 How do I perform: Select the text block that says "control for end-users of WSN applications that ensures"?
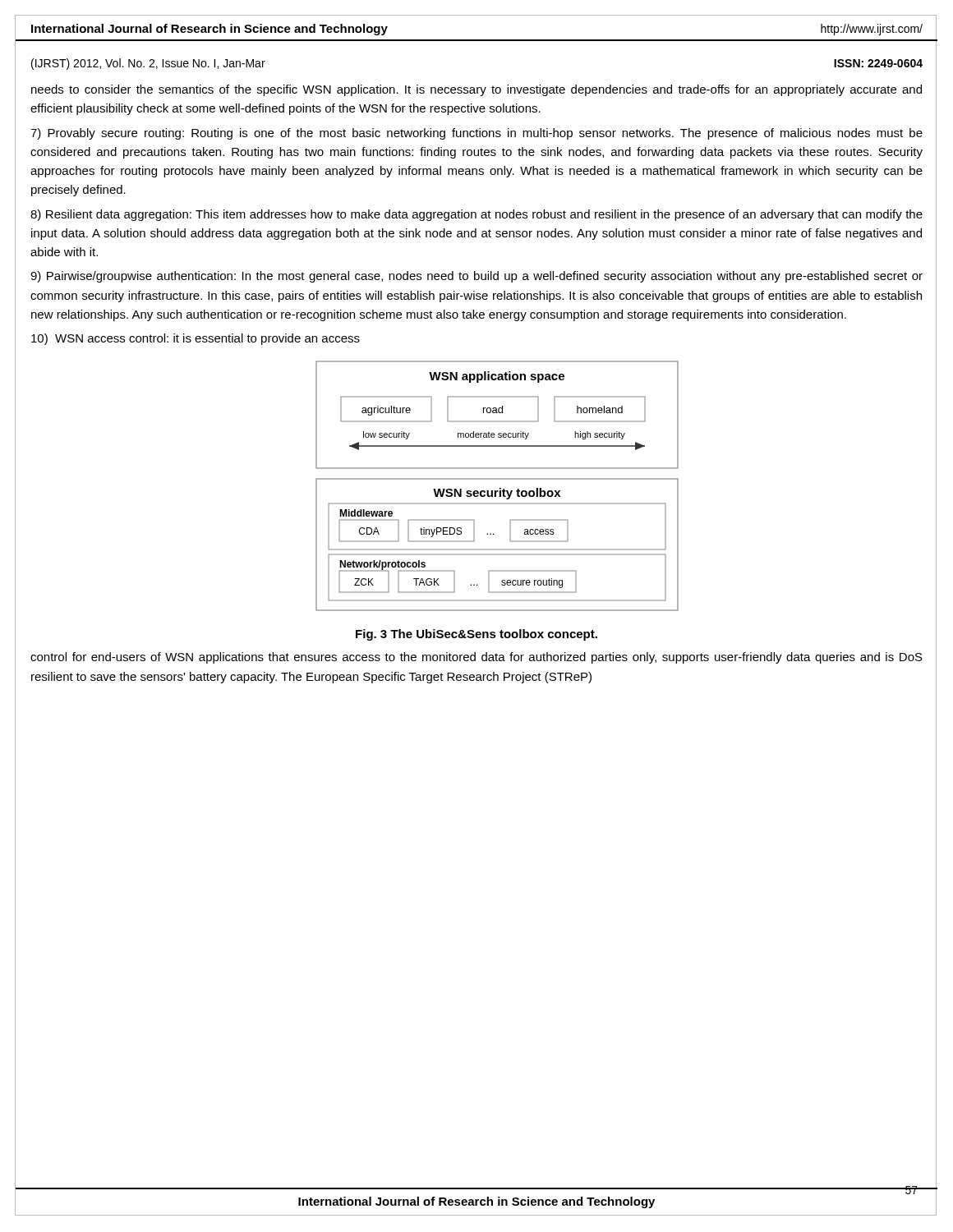pos(476,666)
